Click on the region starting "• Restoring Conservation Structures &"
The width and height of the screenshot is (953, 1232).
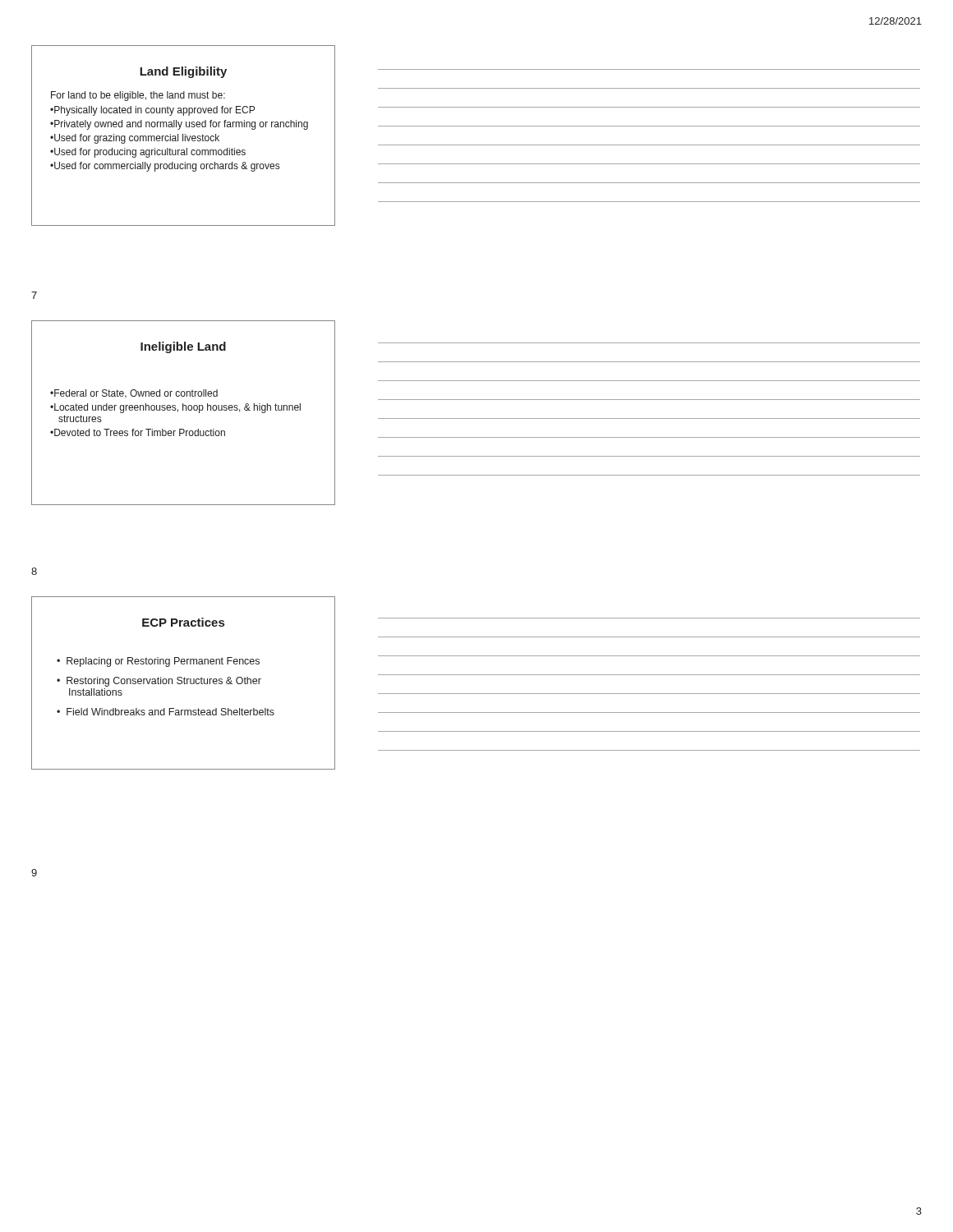click(x=159, y=687)
